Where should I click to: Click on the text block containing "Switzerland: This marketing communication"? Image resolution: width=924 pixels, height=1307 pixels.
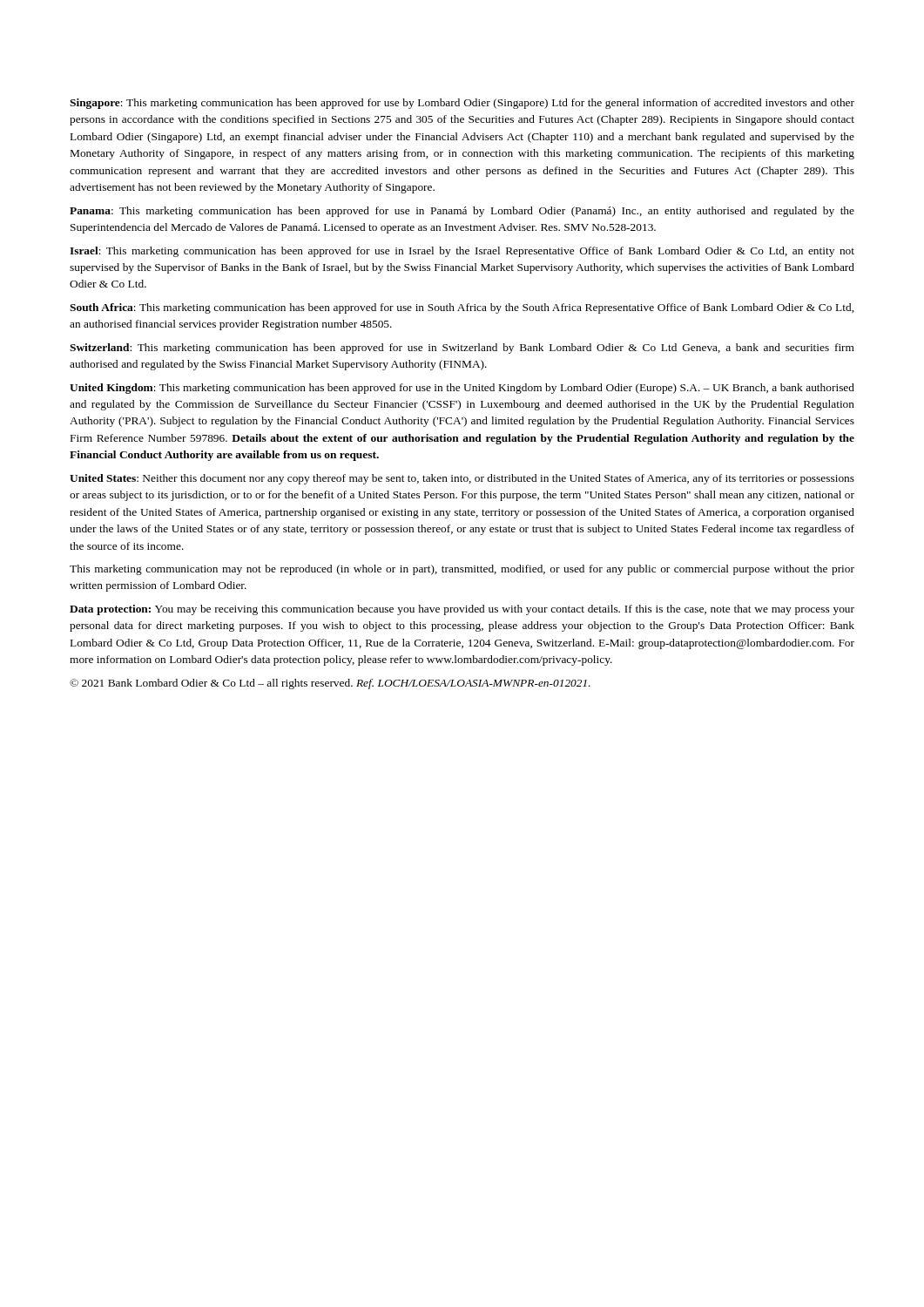pyautogui.click(x=462, y=356)
